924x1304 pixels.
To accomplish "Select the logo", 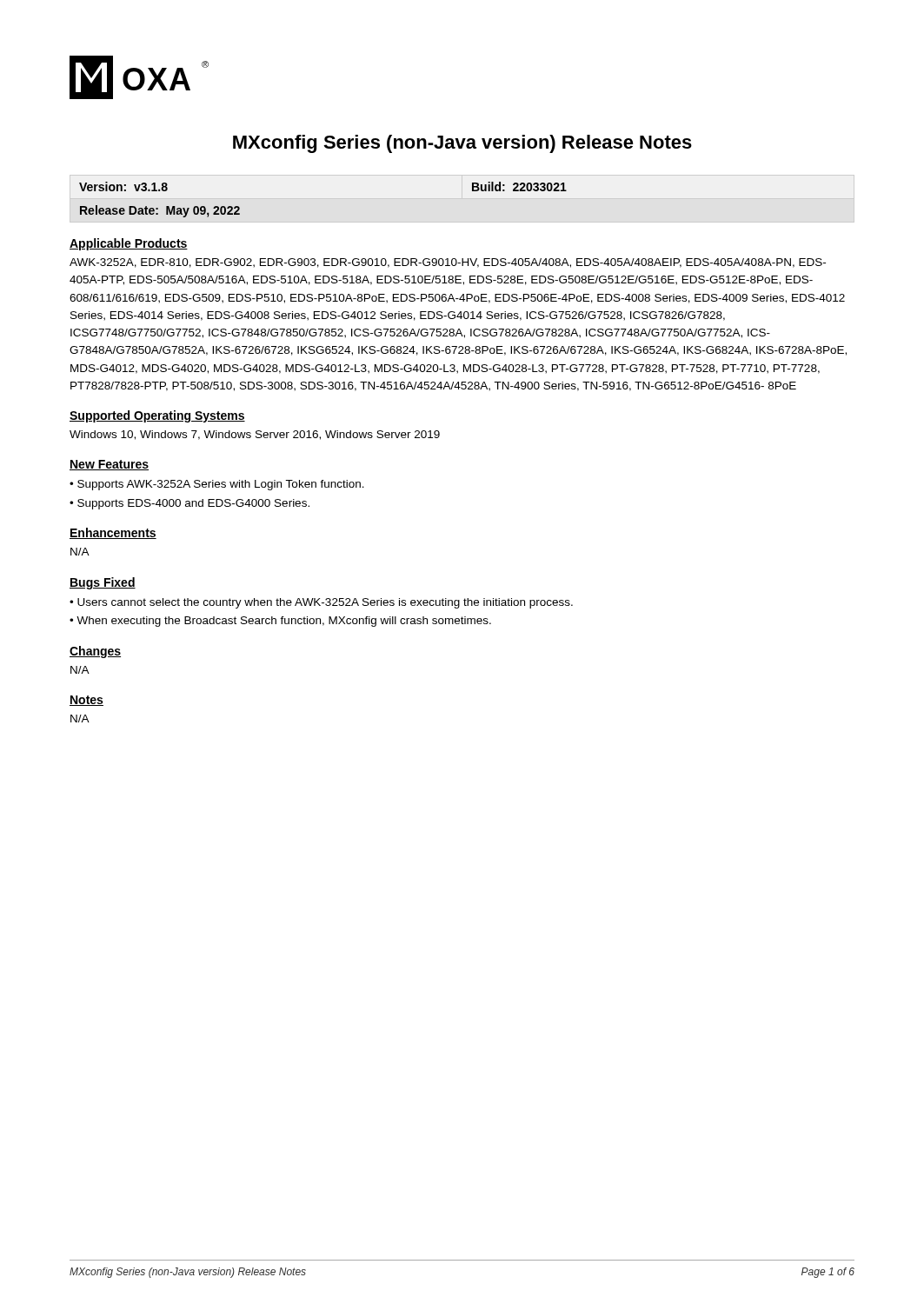I will 462,79.
